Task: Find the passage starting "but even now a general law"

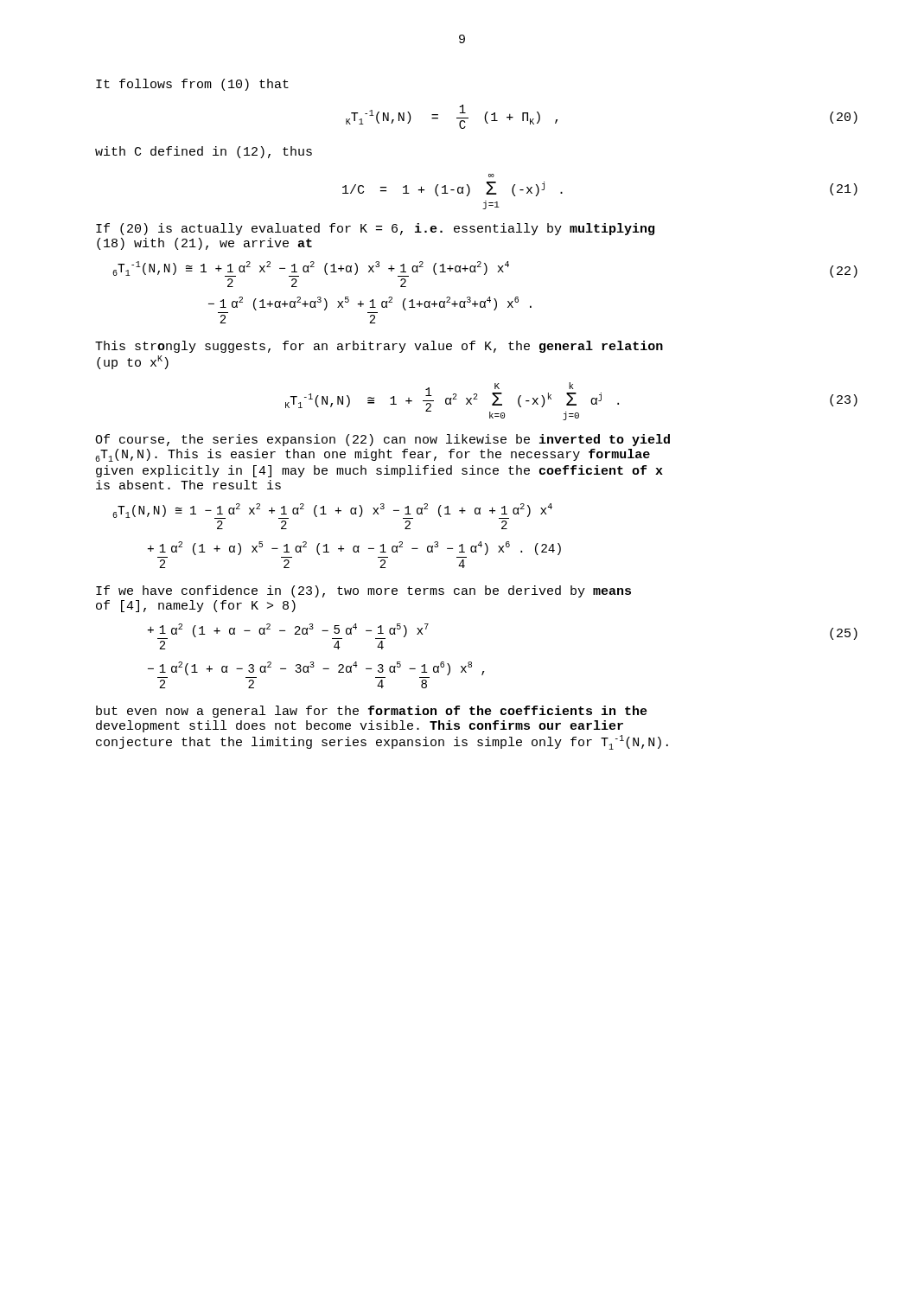Action: [x=383, y=728]
